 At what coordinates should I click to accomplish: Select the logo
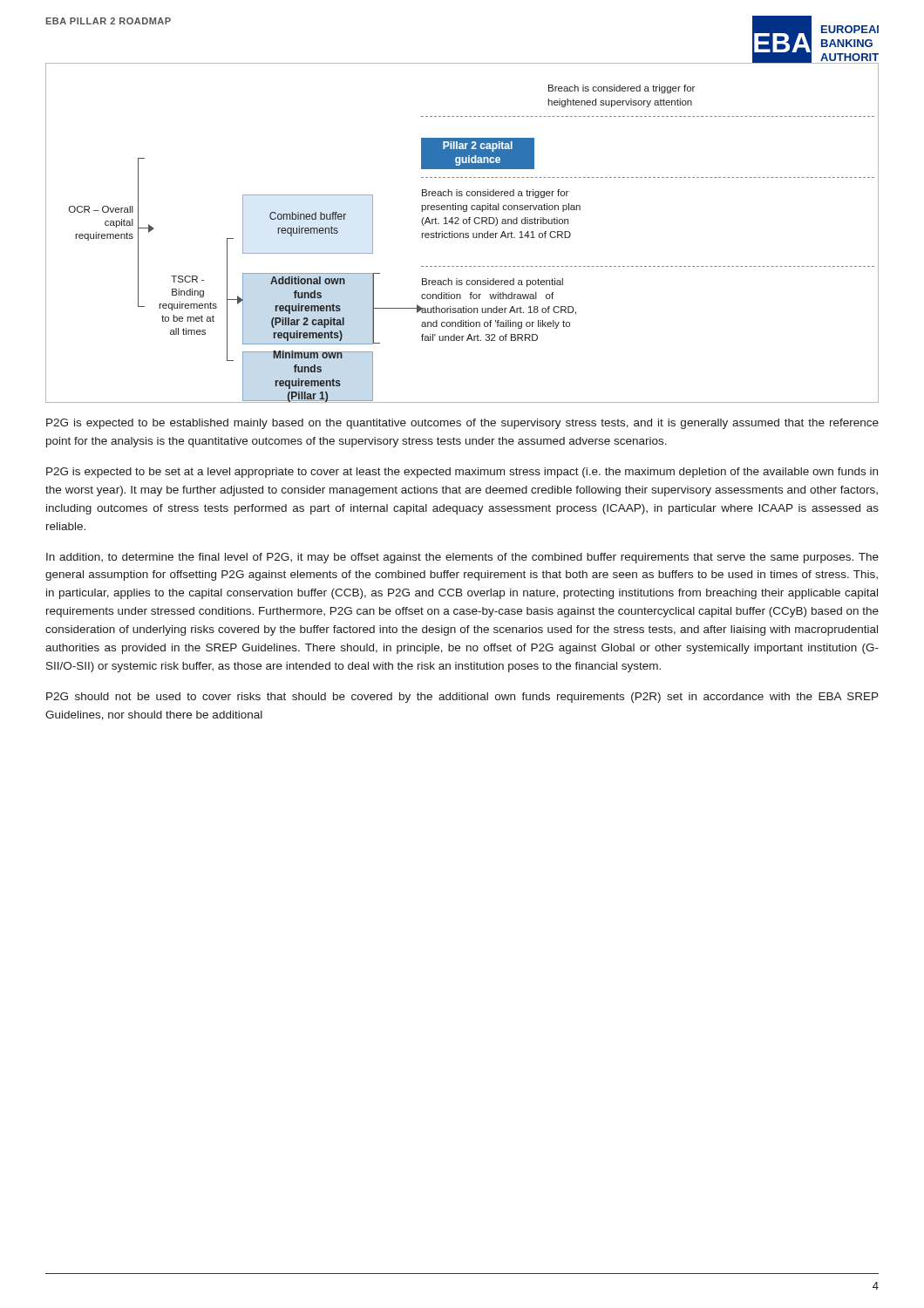pyautogui.click(x=815, y=42)
